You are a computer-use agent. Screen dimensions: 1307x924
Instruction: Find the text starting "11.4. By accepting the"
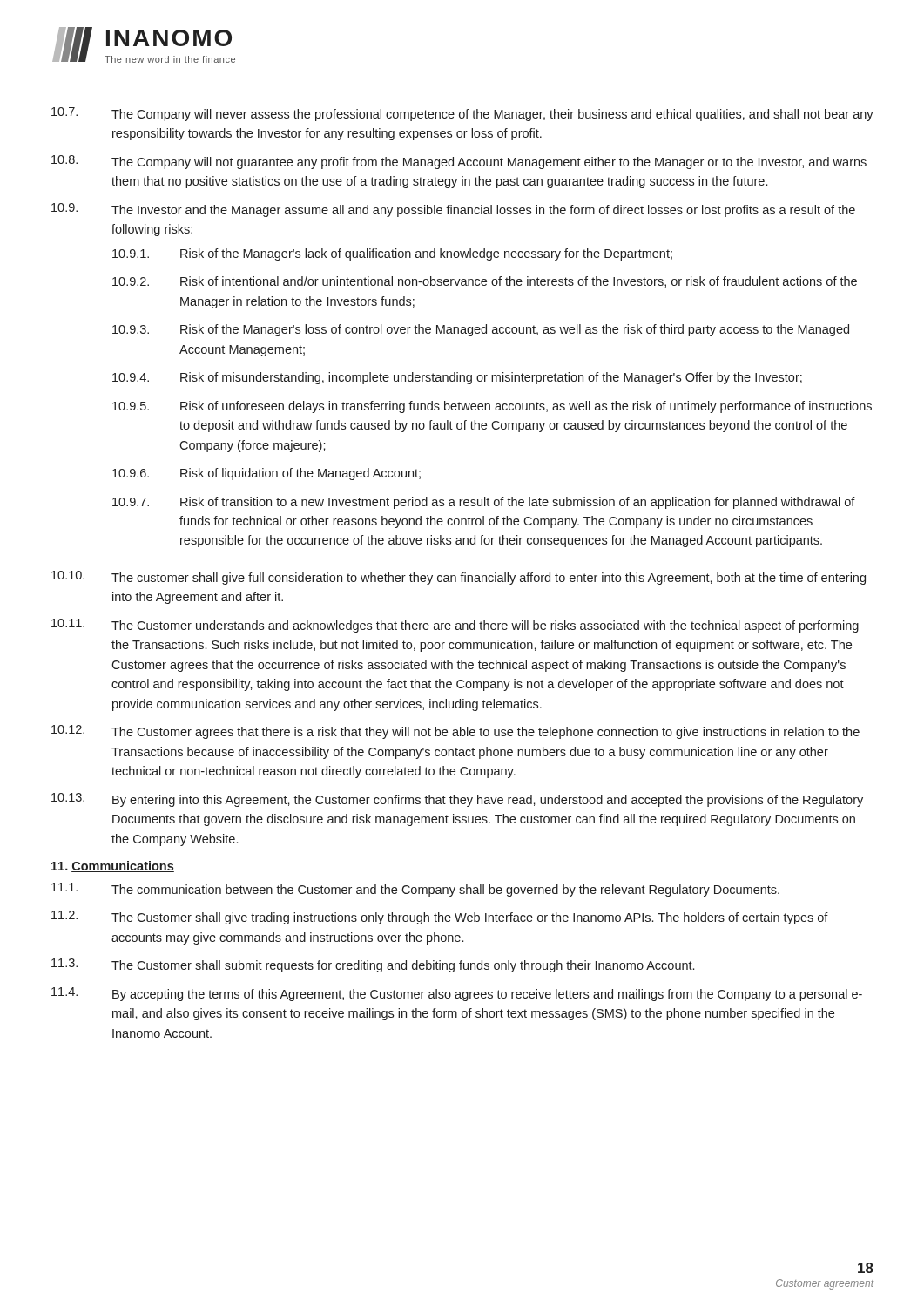[462, 1014]
